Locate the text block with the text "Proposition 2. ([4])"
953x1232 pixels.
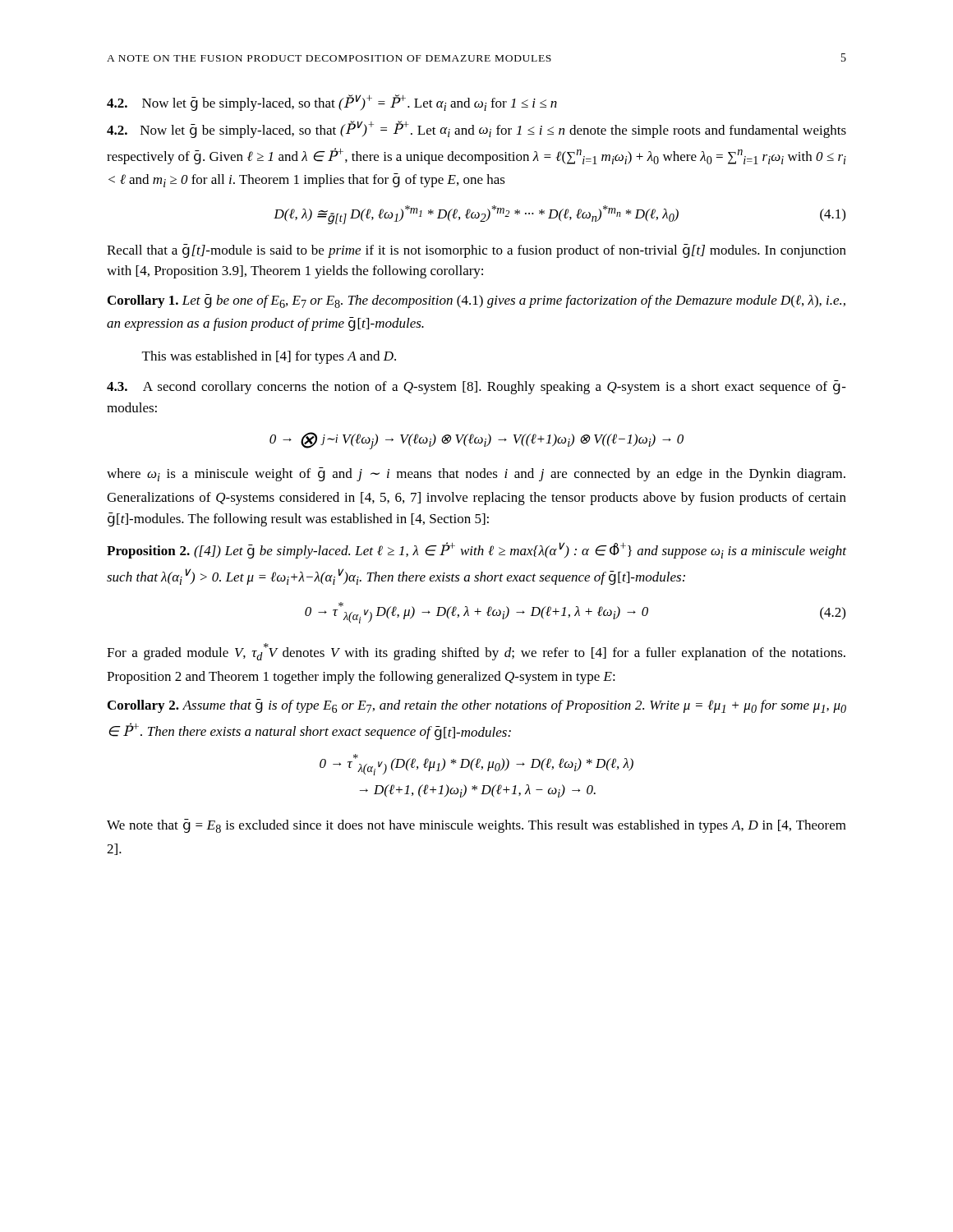point(476,564)
